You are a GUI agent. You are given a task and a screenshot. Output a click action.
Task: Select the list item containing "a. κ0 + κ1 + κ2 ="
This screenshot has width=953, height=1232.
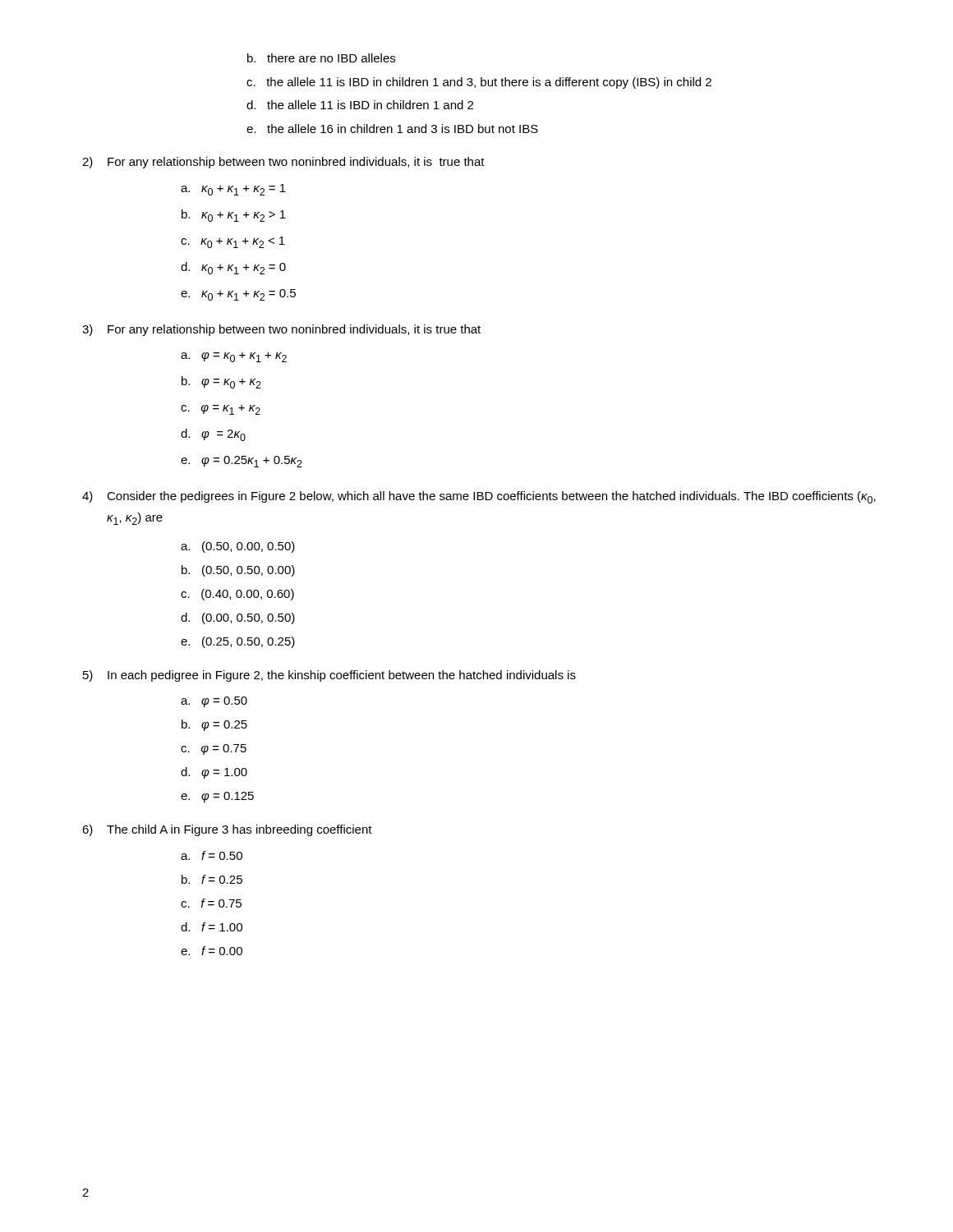coord(233,189)
